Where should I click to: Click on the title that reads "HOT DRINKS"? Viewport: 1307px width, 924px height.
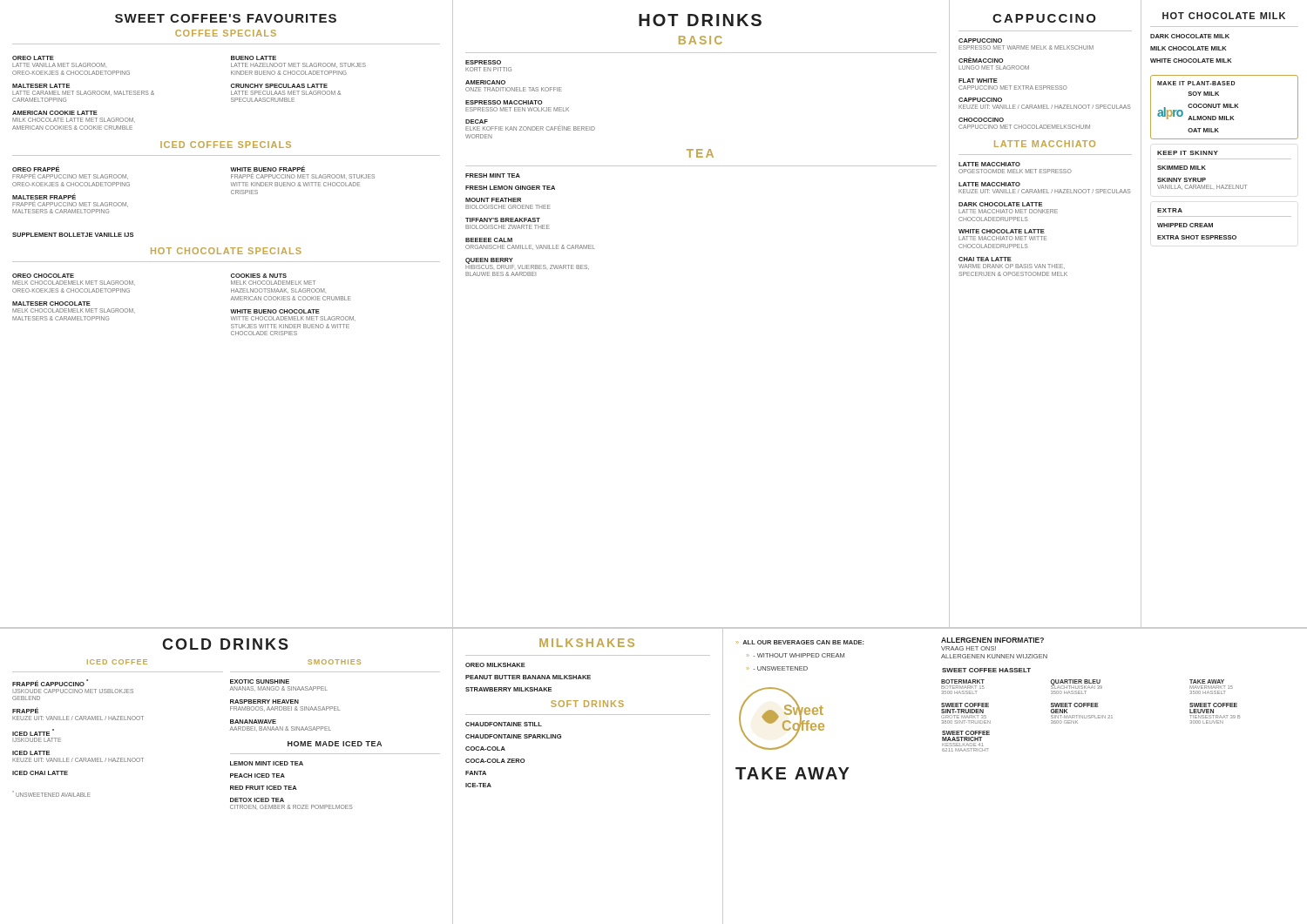coord(701,20)
